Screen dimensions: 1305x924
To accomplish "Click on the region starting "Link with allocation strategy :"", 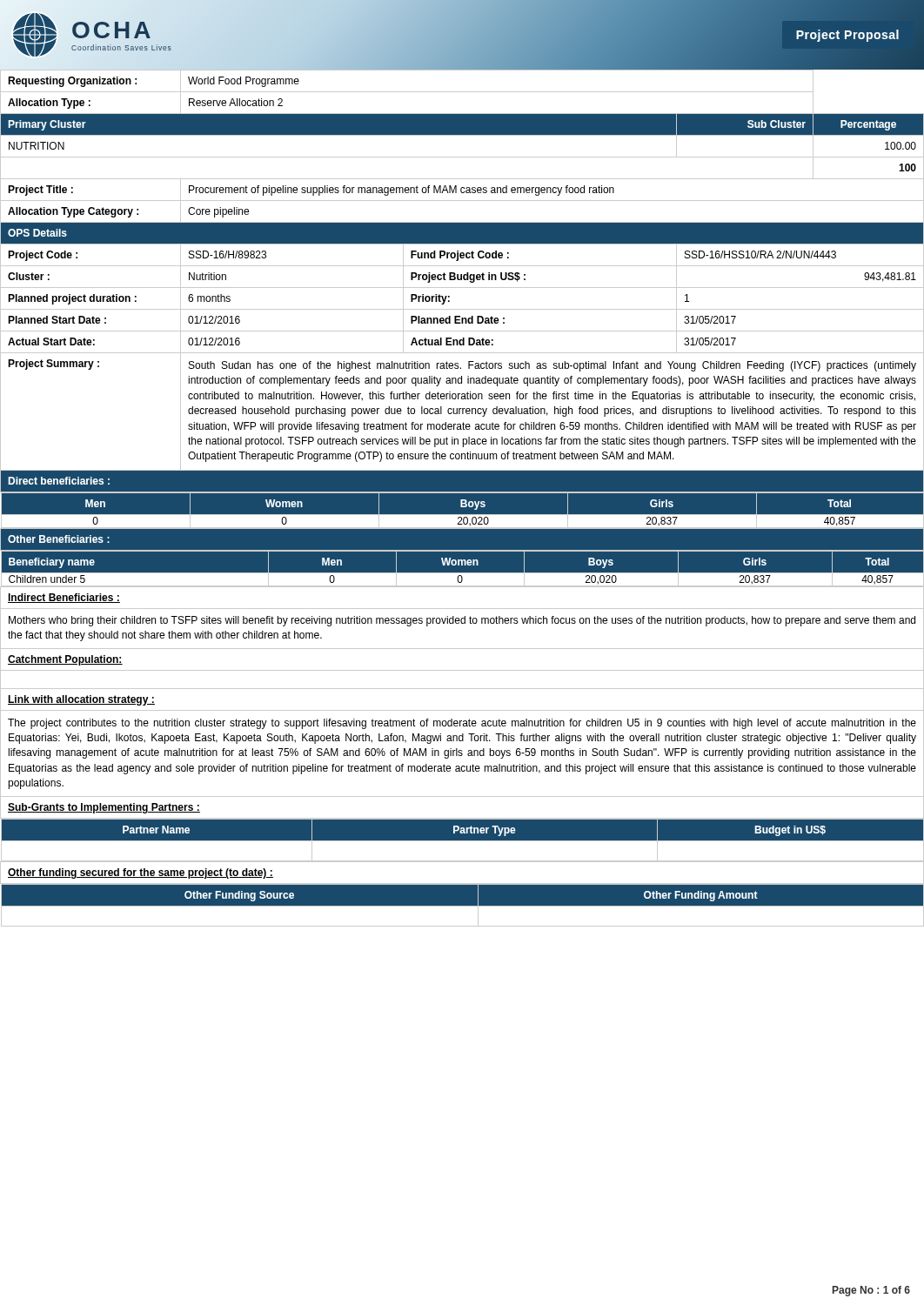I will coord(81,699).
